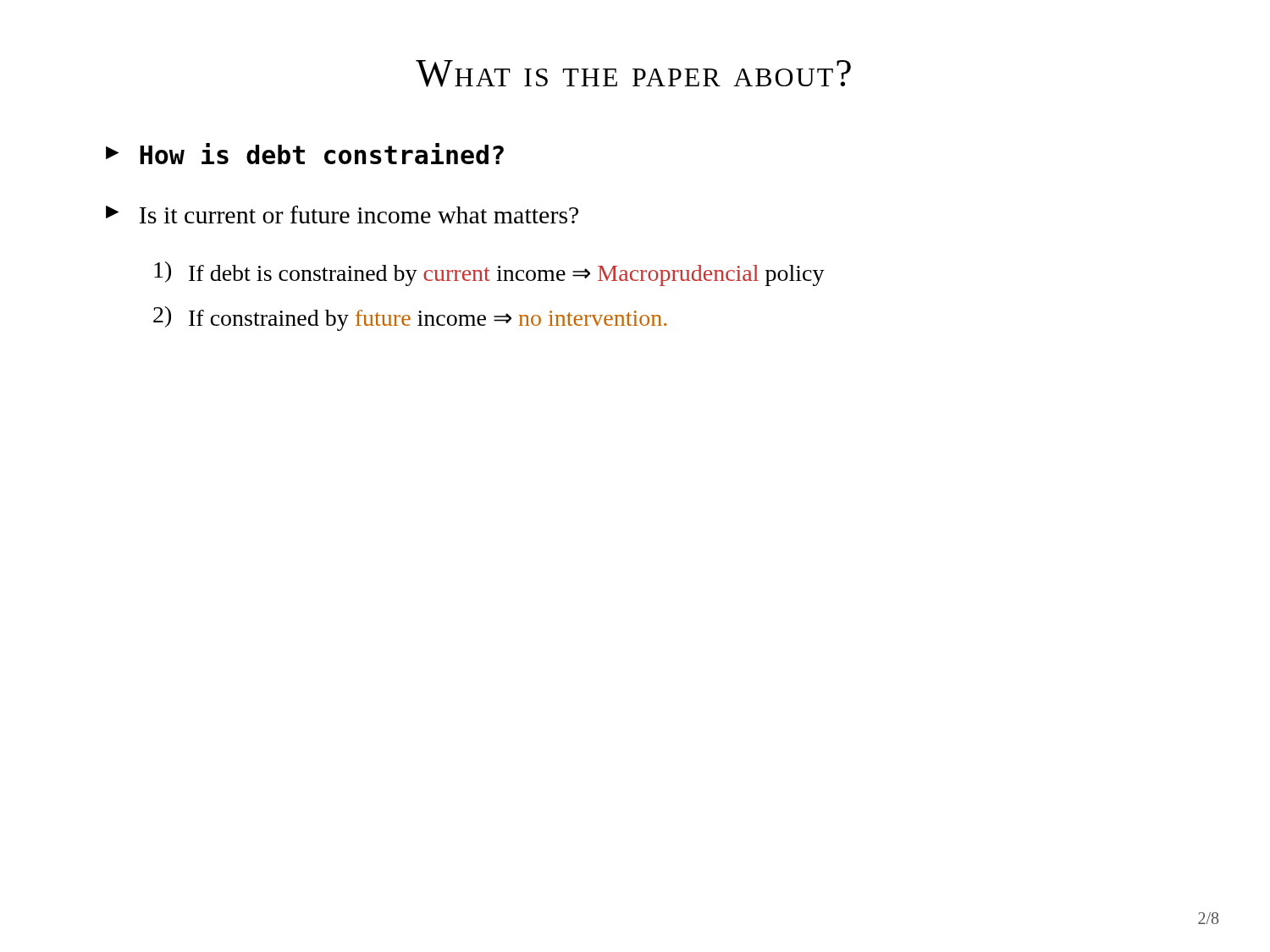Click the title that begins "What is the"
Viewport: 1270px width, 952px height.
(x=635, y=73)
